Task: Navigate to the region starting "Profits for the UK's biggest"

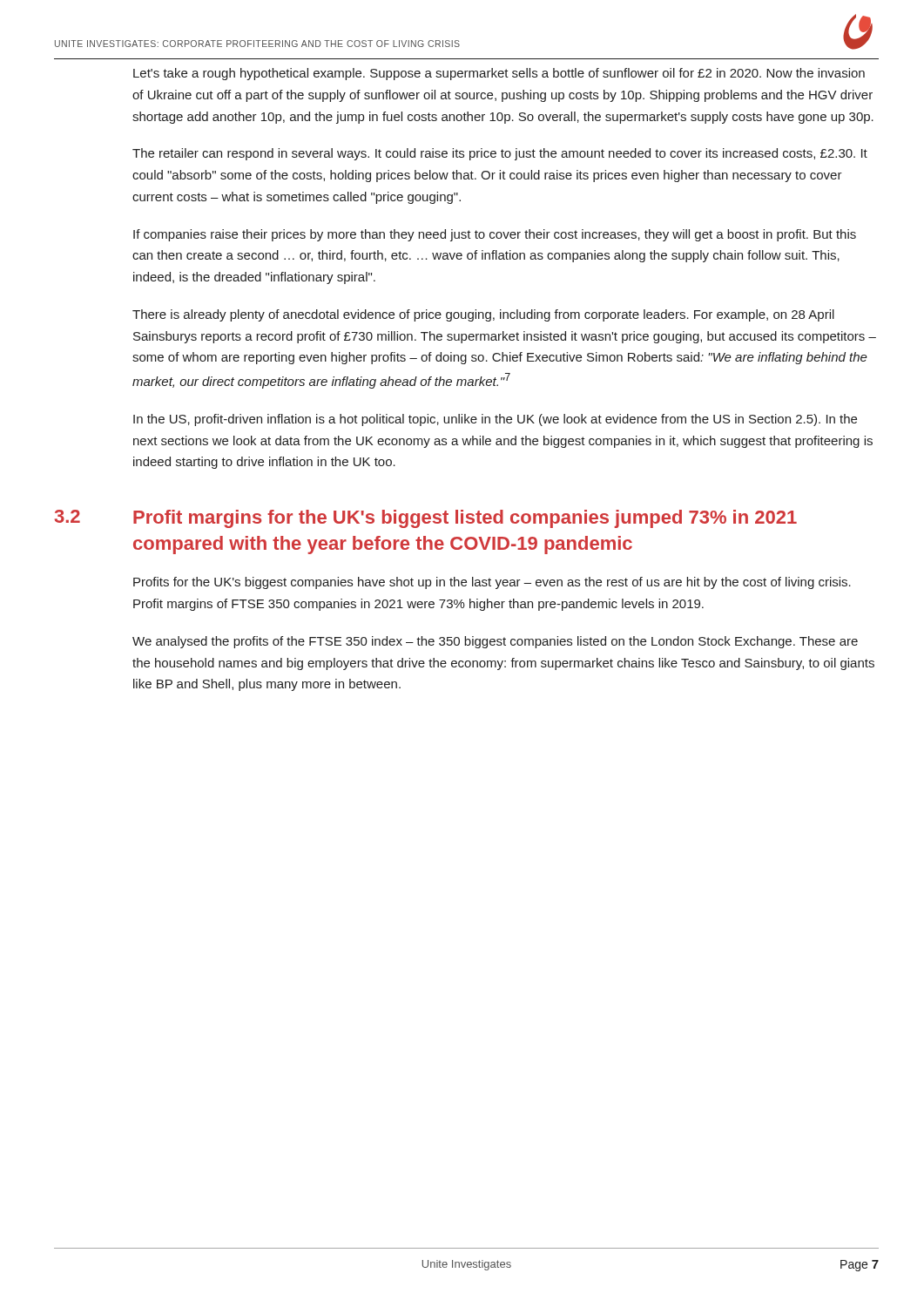Action: (x=492, y=593)
